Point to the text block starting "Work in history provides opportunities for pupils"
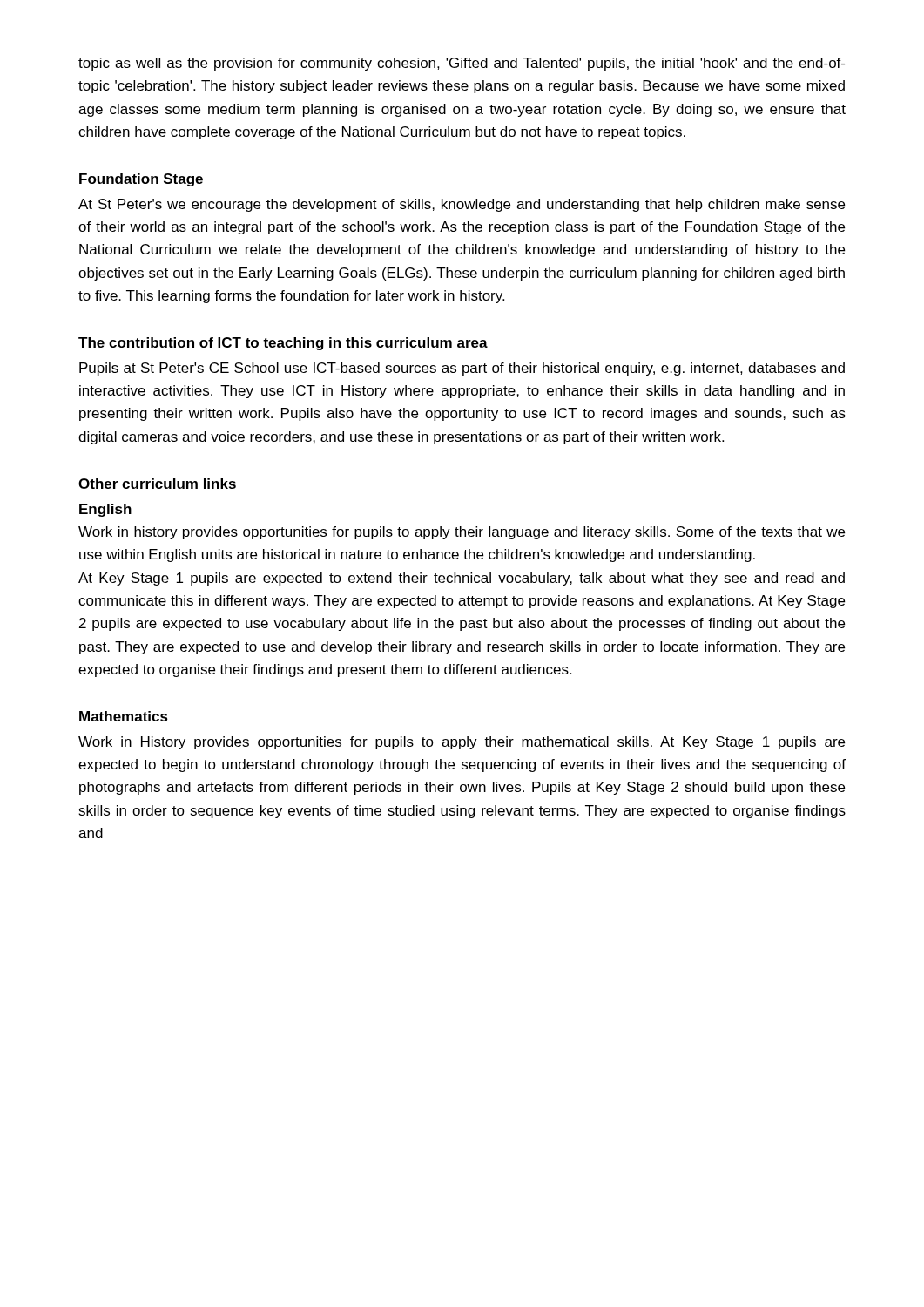This screenshot has height=1307, width=924. (x=462, y=544)
